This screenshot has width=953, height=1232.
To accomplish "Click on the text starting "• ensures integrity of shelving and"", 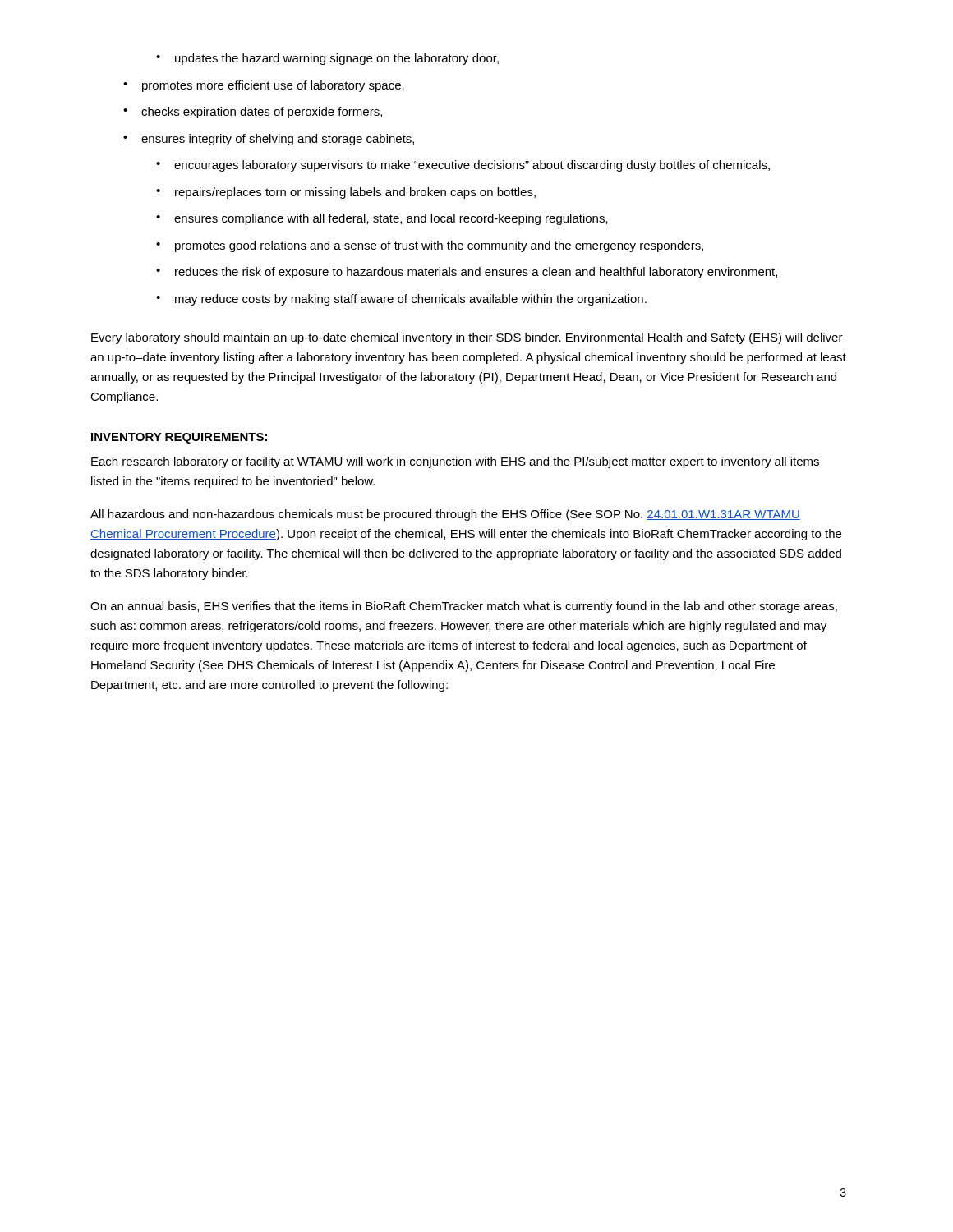I will (269, 140).
